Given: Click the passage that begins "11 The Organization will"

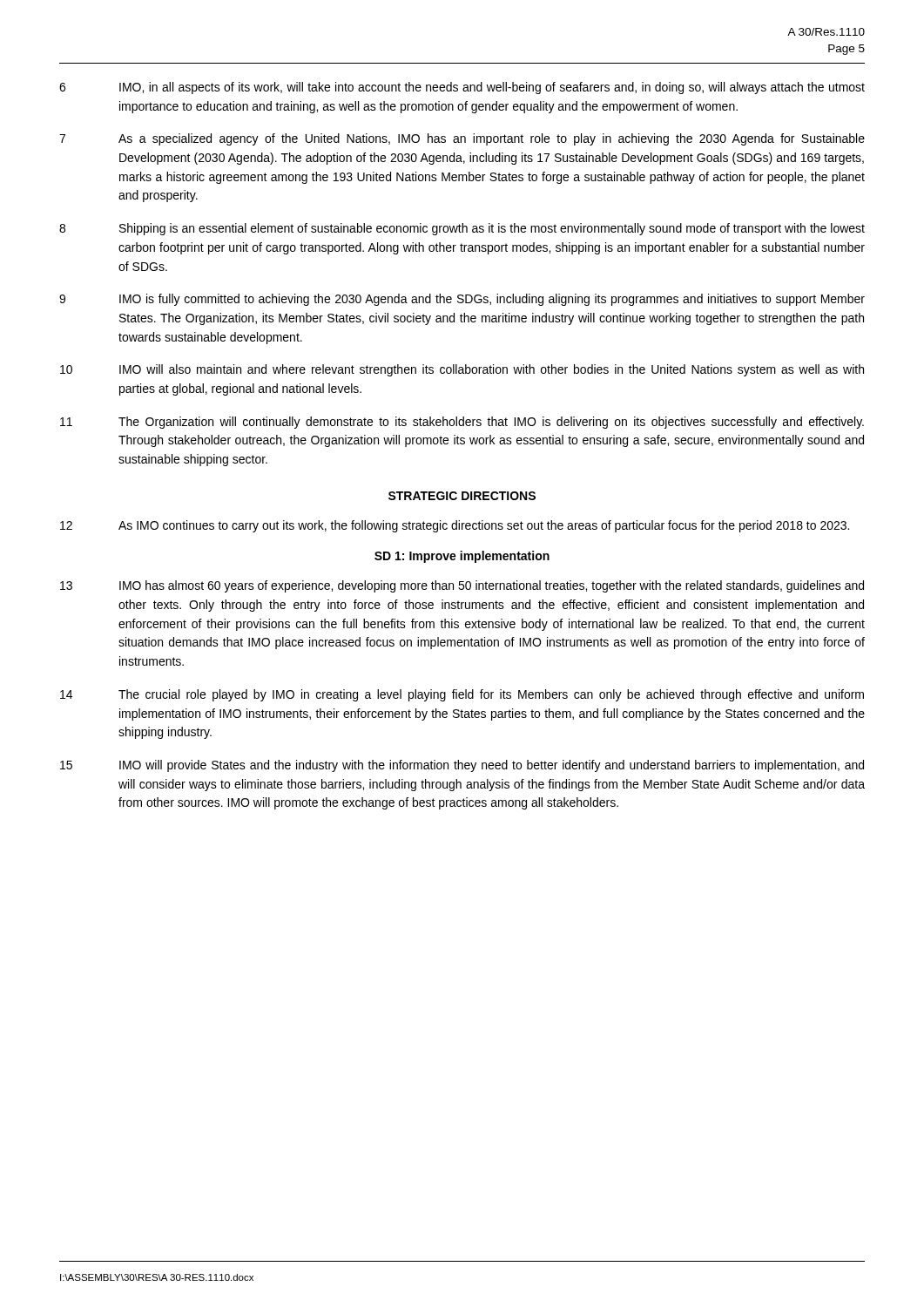Looking at the screenshot, I should coord(462,441).
